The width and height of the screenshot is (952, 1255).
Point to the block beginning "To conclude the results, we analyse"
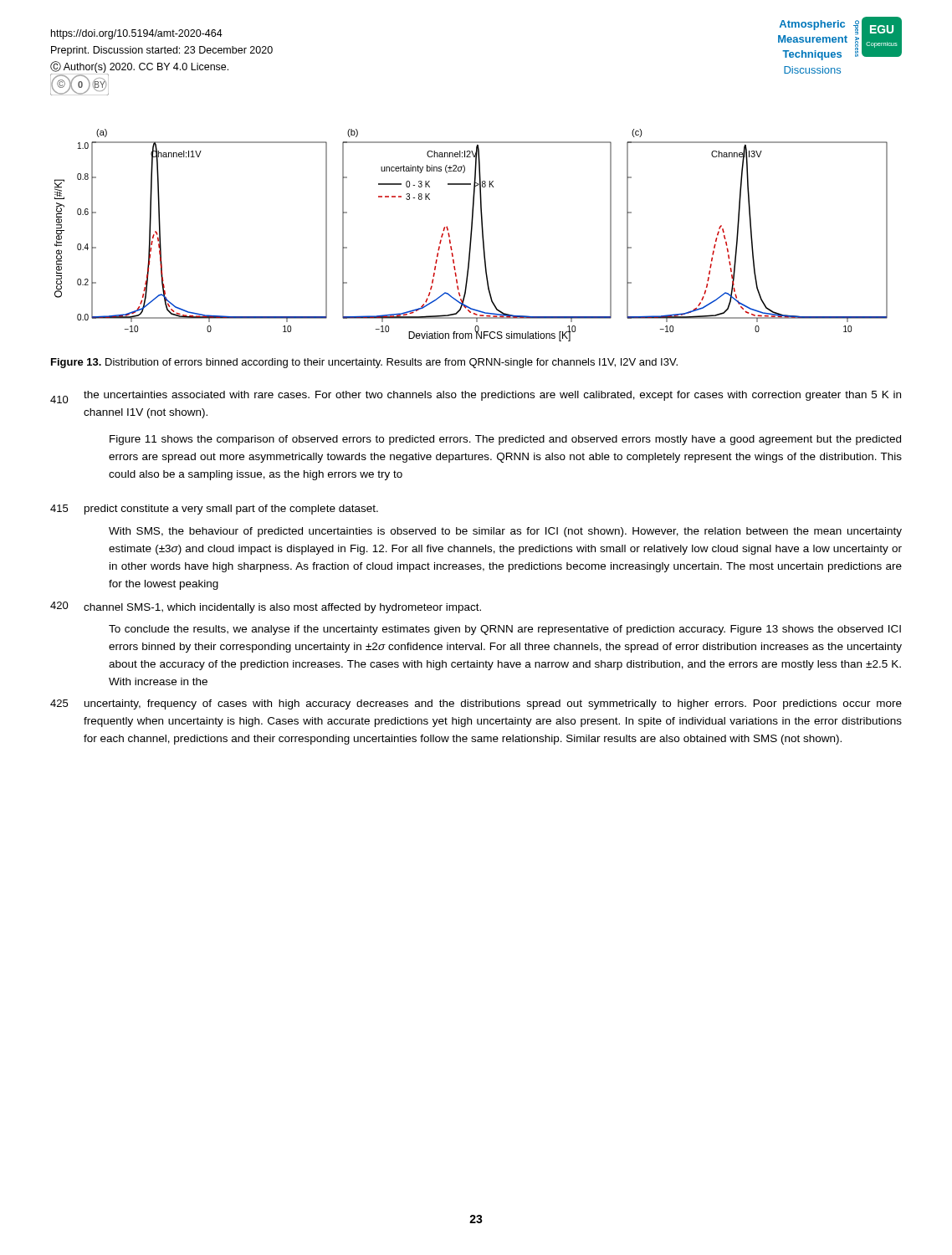click(x=505, y=655)
